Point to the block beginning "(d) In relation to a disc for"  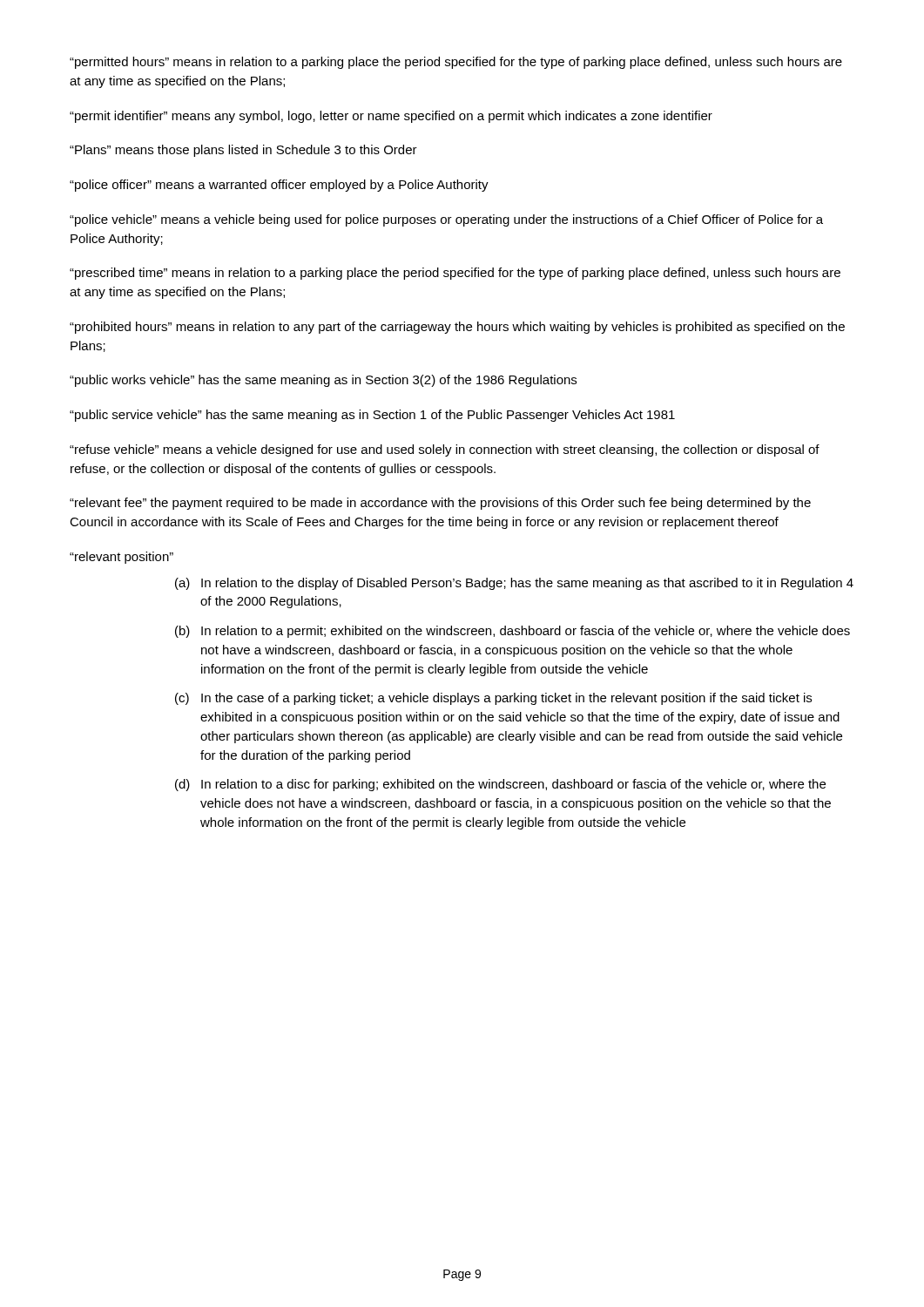pos(514,803)
